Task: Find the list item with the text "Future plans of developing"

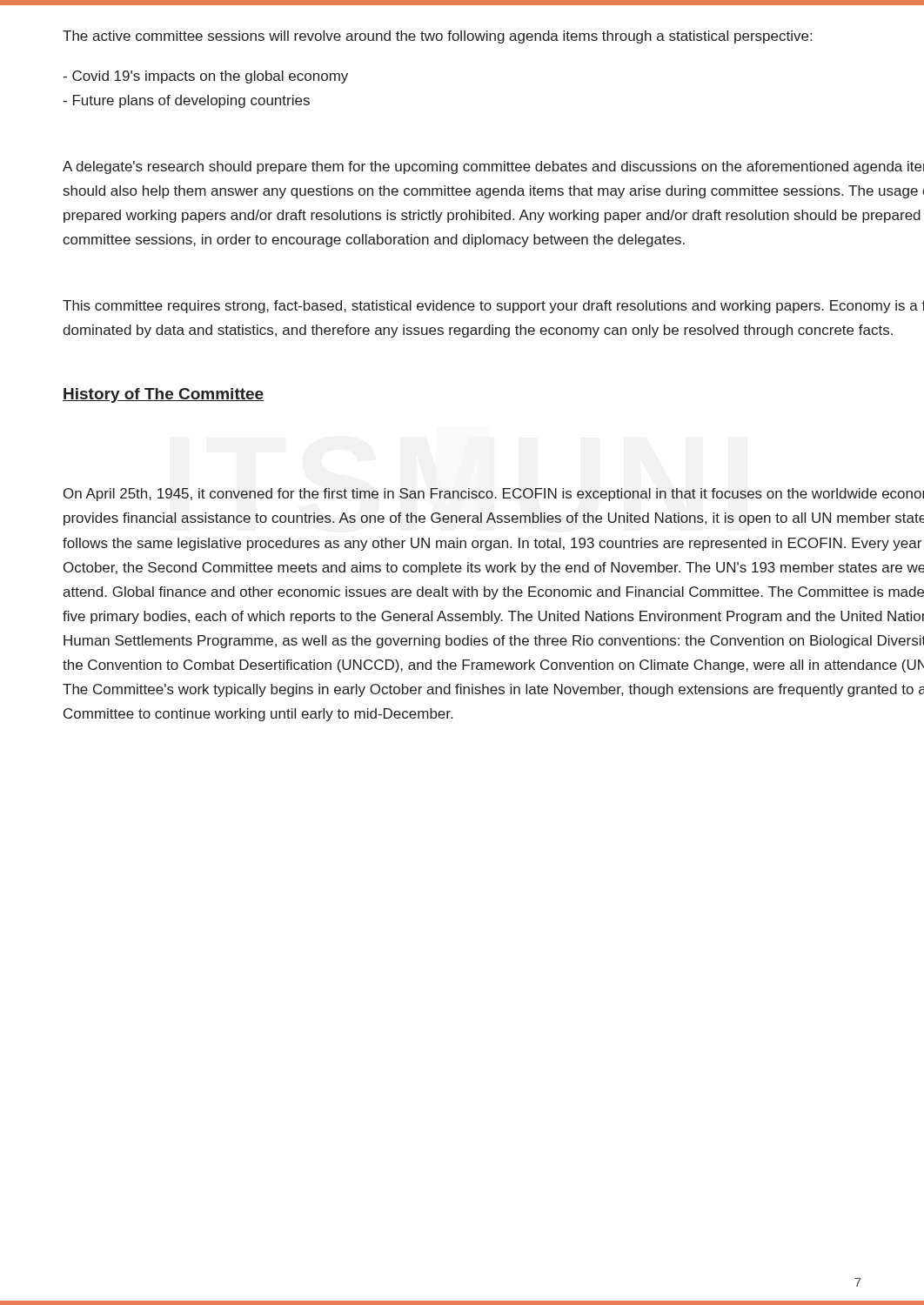Action: pyautogui.click(x=186, y=101)
